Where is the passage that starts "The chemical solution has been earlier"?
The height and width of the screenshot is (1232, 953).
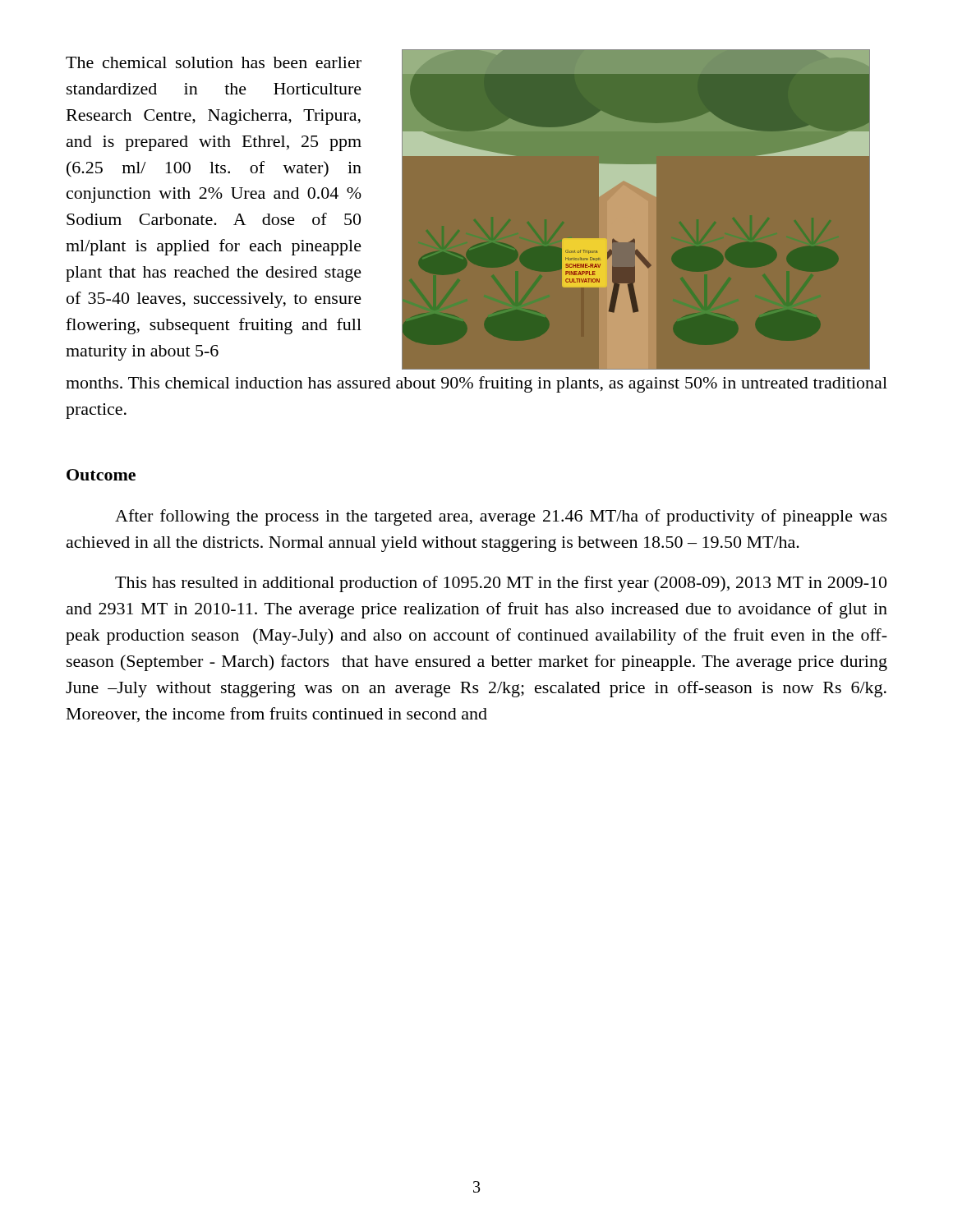point(214,206)
